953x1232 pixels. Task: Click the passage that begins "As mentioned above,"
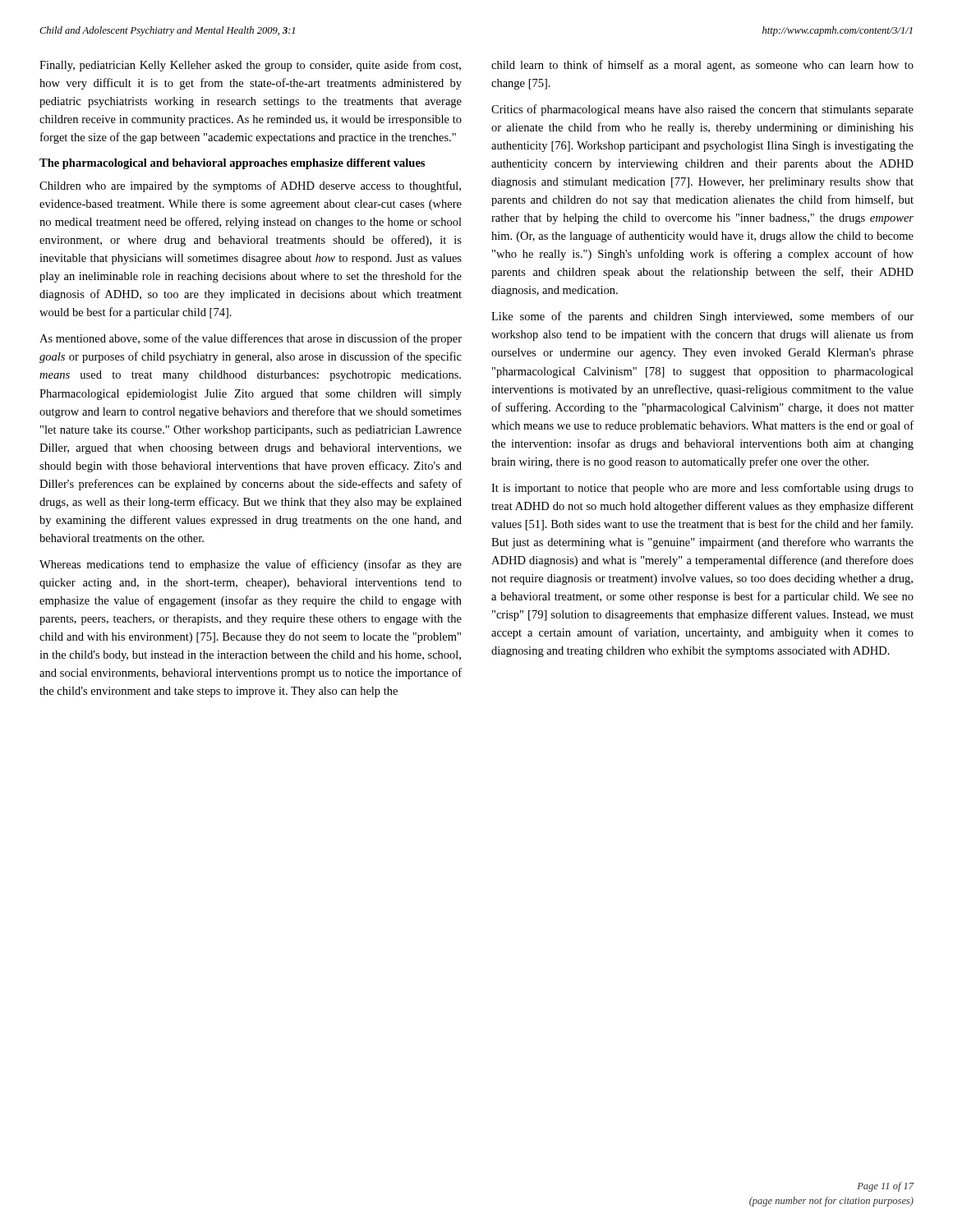251,438
